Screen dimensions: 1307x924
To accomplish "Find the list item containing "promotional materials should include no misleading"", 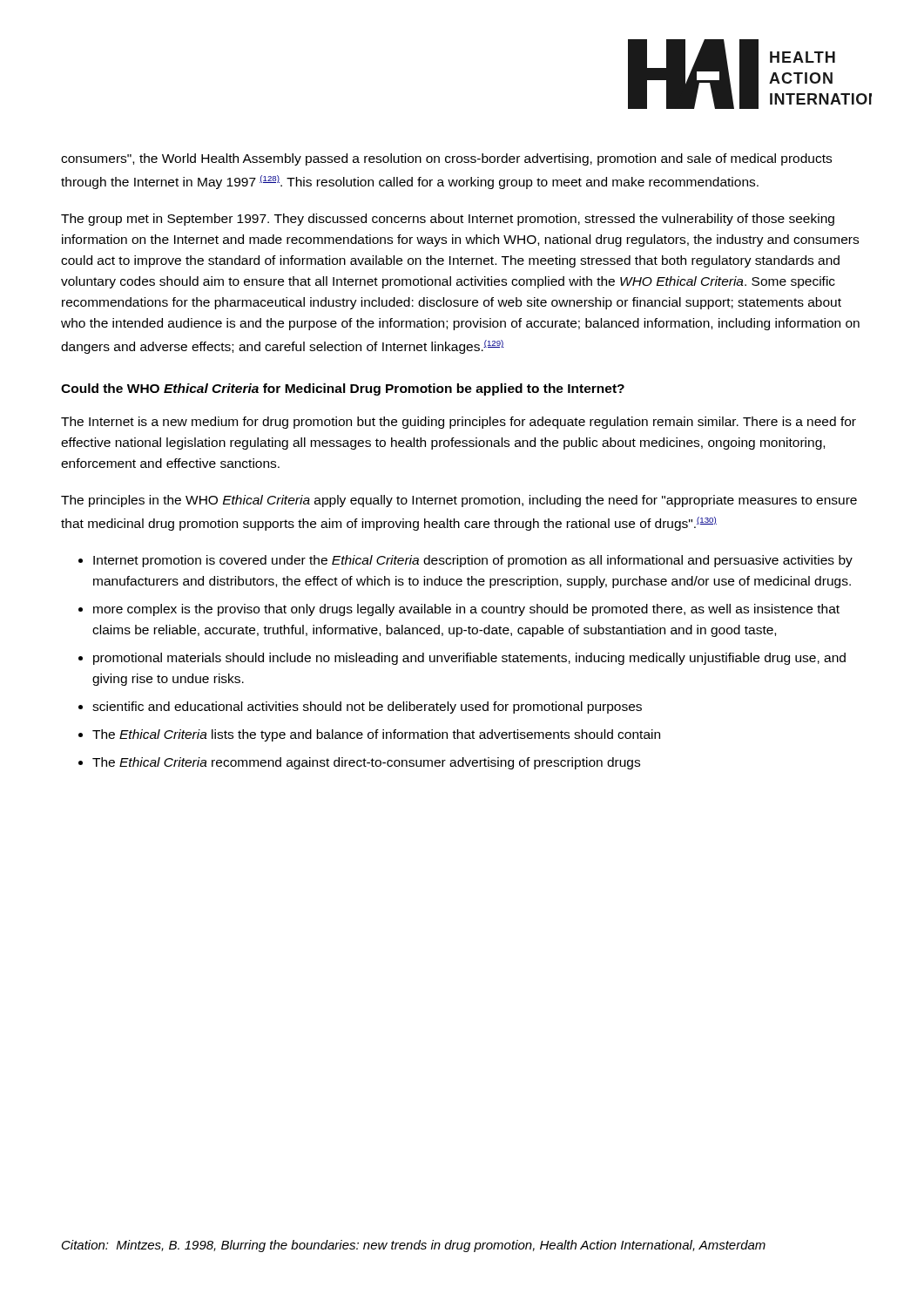I will click(x=469, y=668).
